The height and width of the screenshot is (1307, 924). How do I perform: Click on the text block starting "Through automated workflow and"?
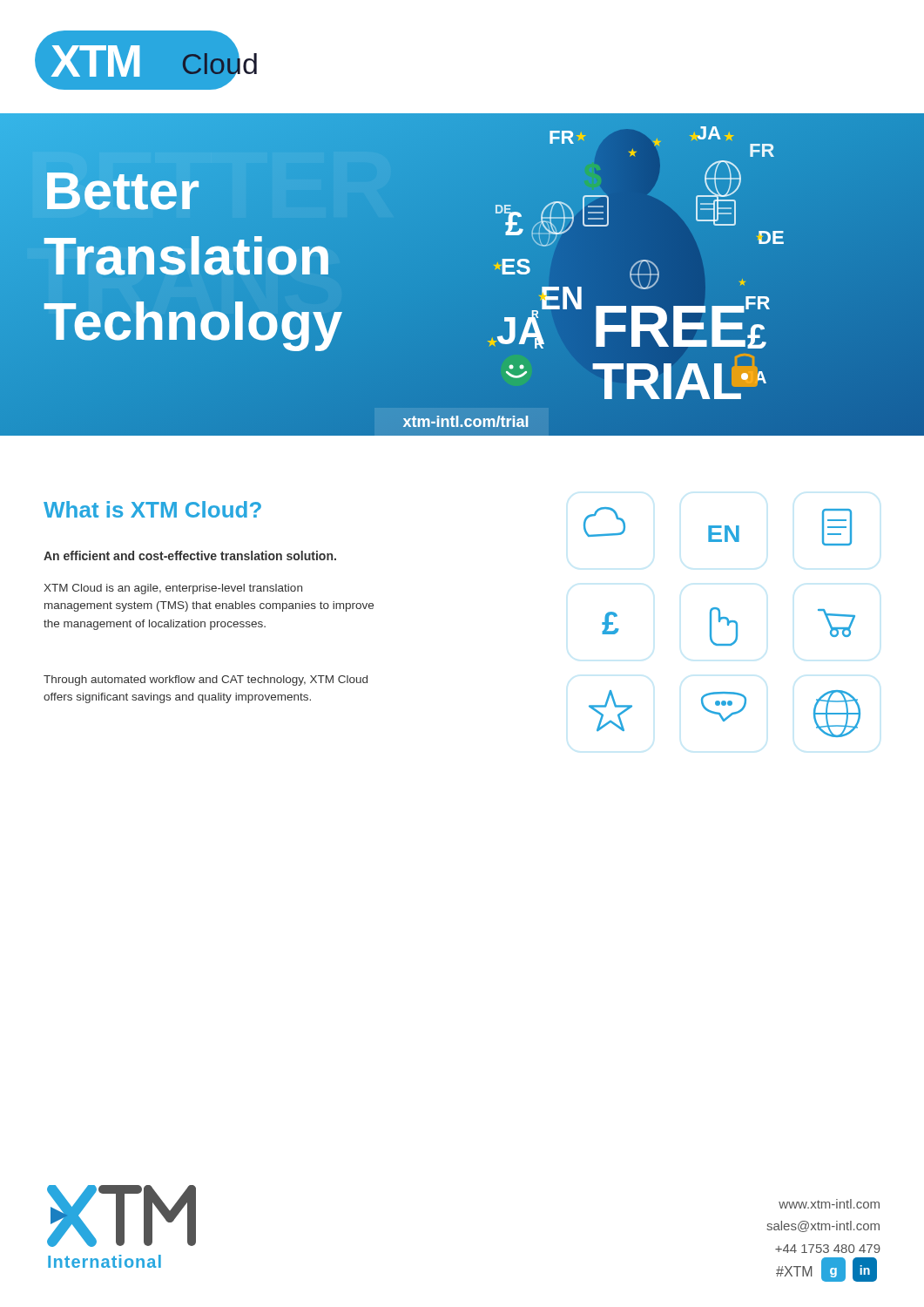(206, 688)
